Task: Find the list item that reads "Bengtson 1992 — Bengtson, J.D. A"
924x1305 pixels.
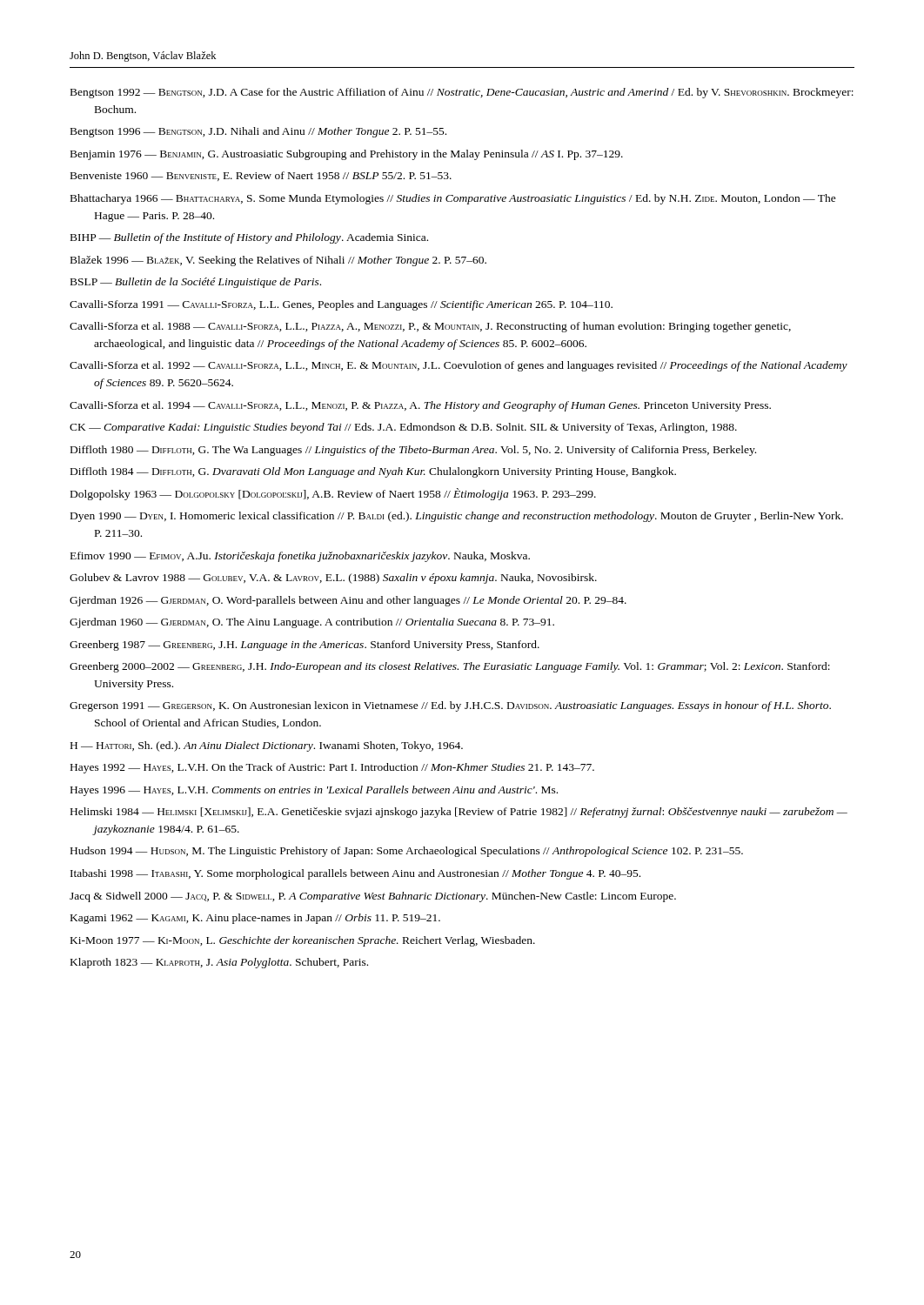Action: pos(462,100)
